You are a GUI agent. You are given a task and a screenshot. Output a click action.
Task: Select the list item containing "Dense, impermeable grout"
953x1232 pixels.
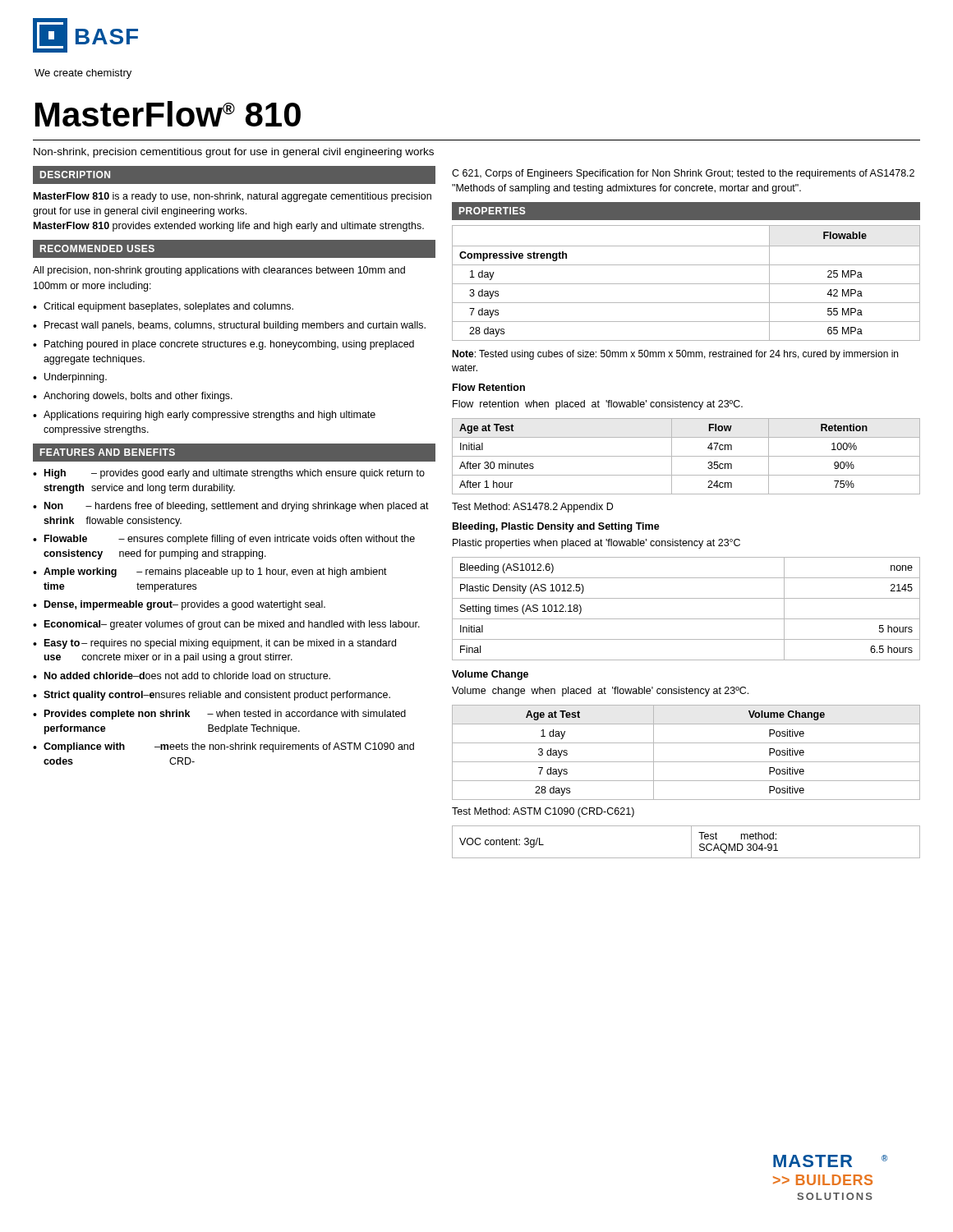coord(185,605)
